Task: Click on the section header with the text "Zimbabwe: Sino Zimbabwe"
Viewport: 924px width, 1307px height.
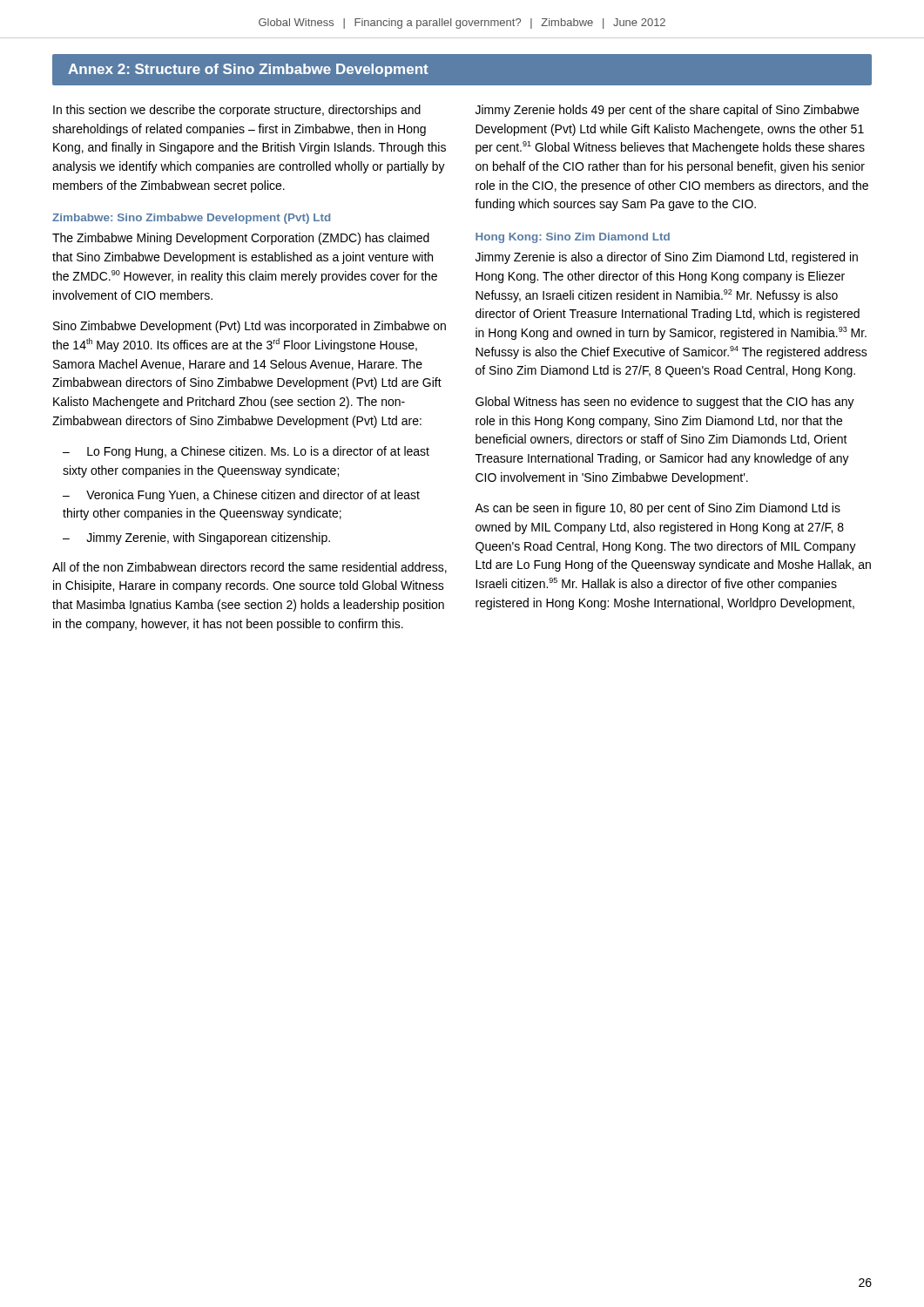Action: click(192, 218)
